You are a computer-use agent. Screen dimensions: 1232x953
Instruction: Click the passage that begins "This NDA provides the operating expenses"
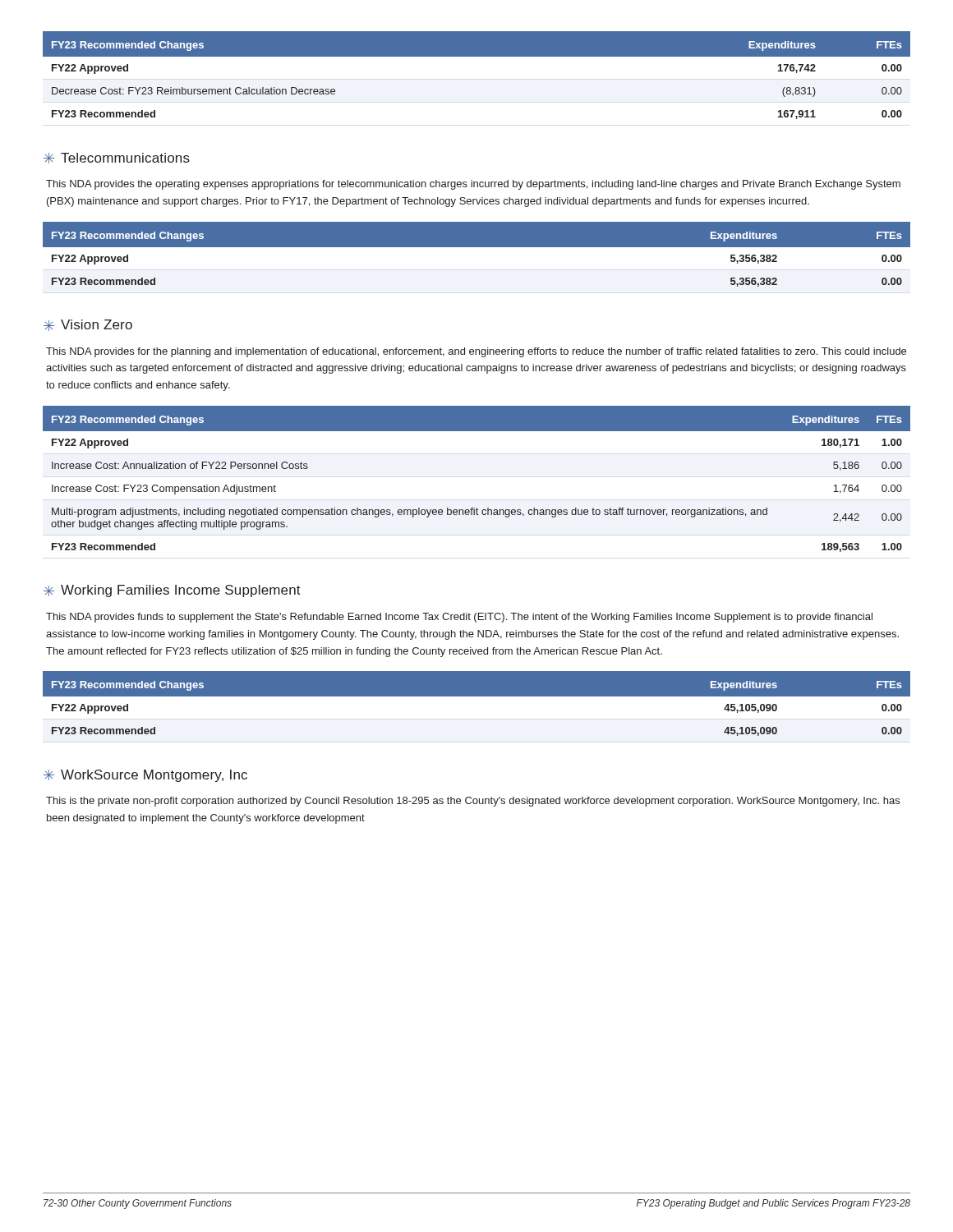pyautogui.click(x=473, y=192)
